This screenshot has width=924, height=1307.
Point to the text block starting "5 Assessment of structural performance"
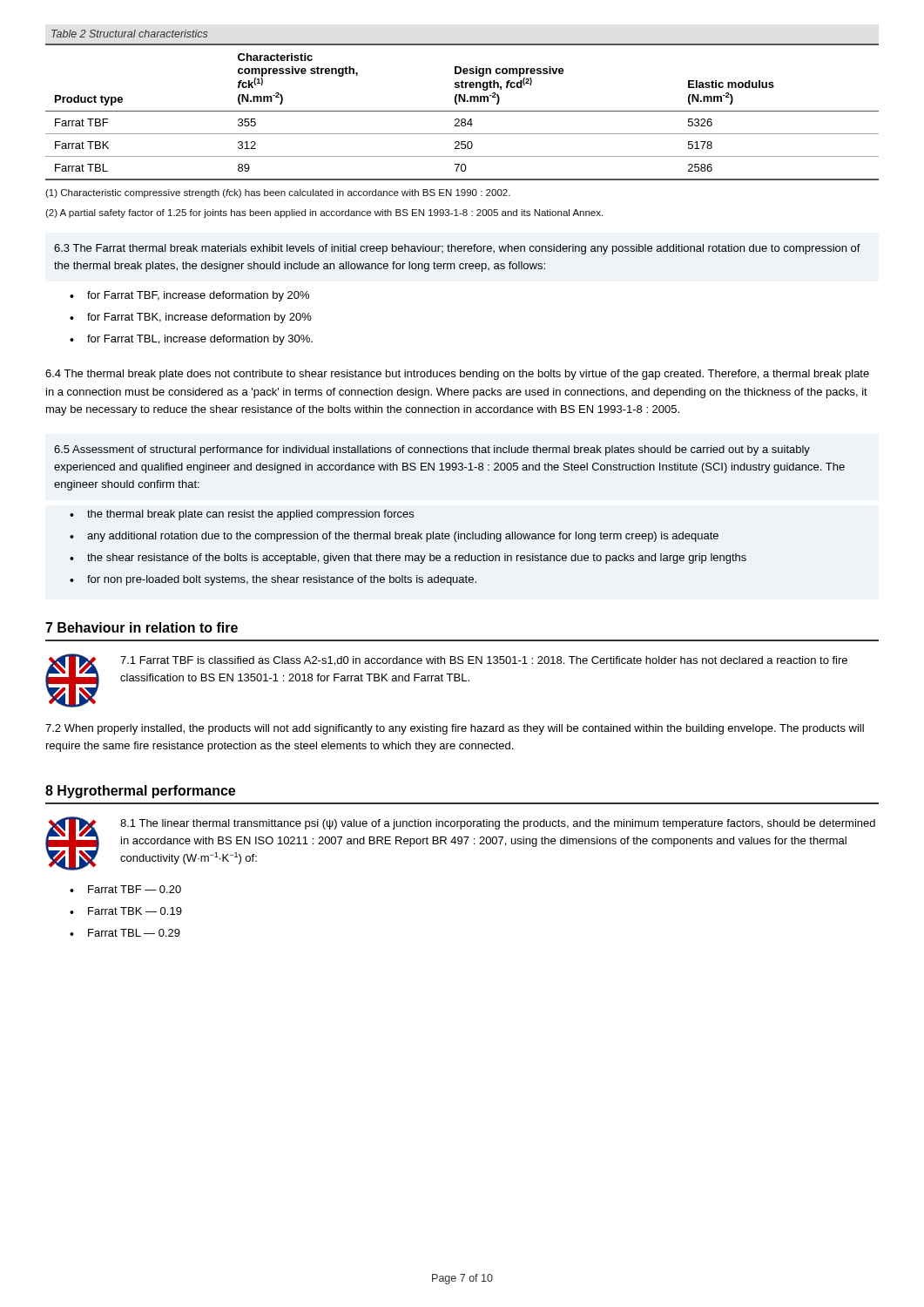[x=449, y=467]
